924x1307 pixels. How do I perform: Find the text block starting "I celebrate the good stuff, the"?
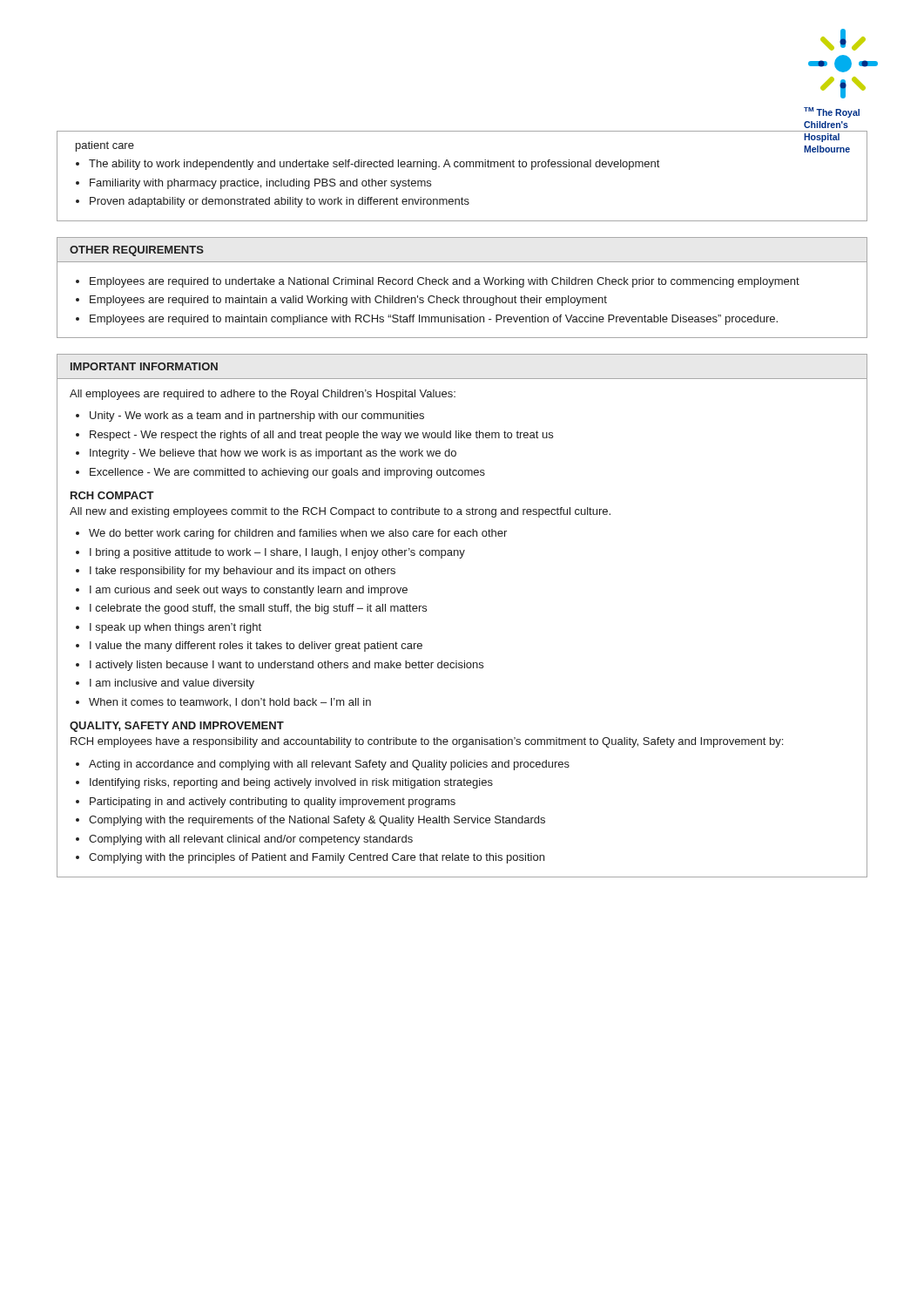[x=258, y=608]
